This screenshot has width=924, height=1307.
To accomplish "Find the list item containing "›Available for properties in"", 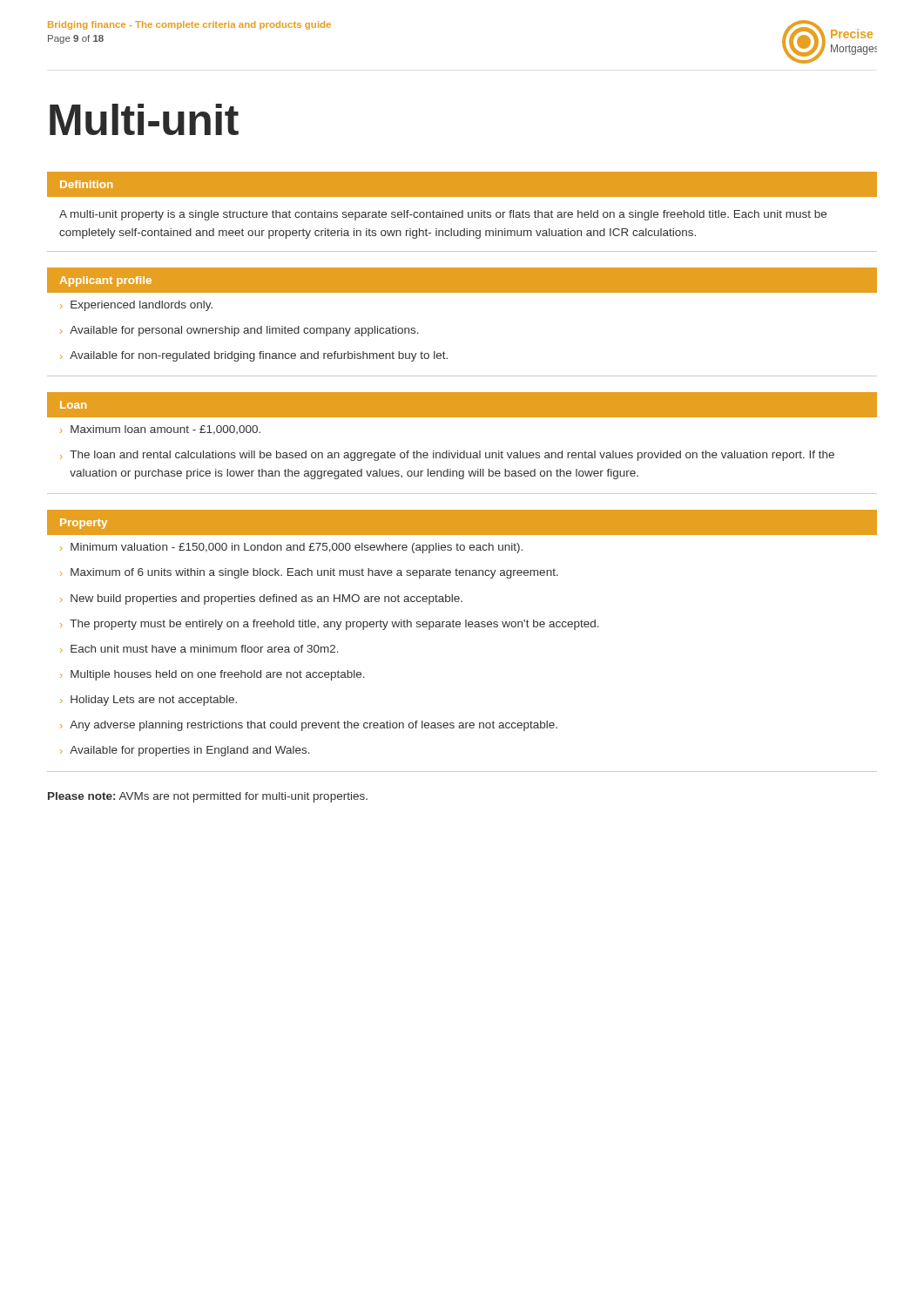I will click(185, 751).
